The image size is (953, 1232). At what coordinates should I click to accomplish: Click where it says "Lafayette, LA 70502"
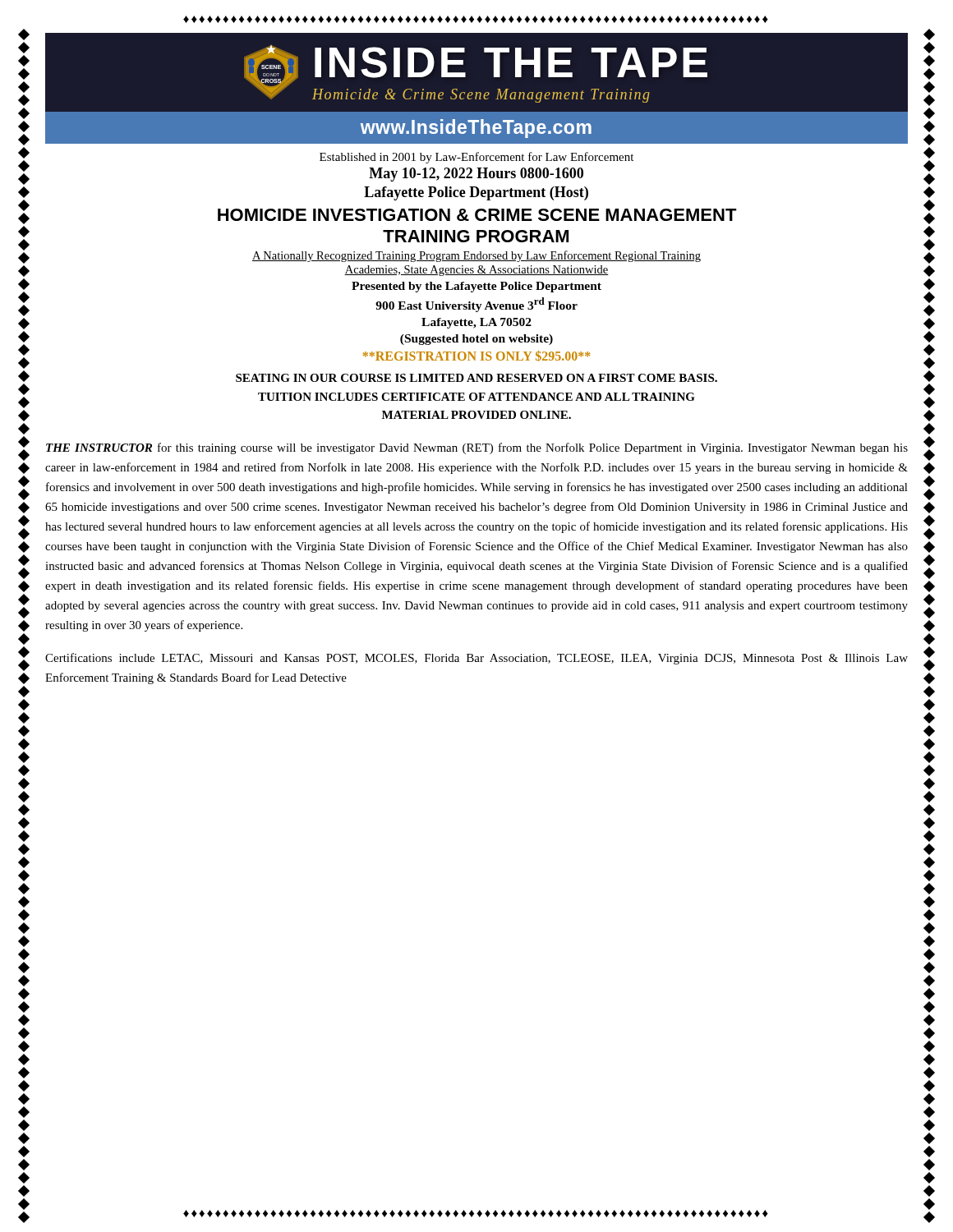pos(476,322)
